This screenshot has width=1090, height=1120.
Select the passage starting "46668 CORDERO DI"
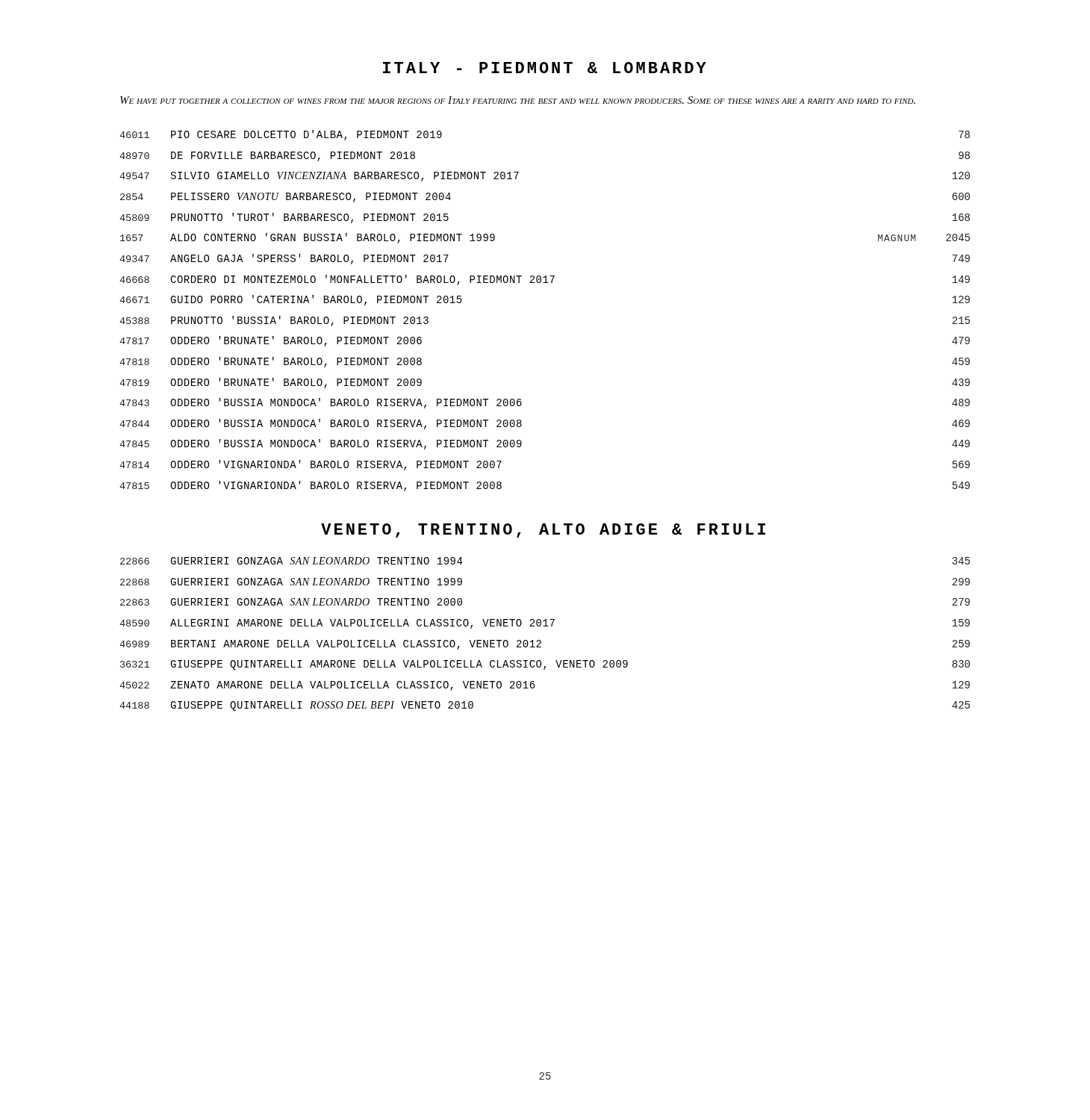click(x=545, y=280)
